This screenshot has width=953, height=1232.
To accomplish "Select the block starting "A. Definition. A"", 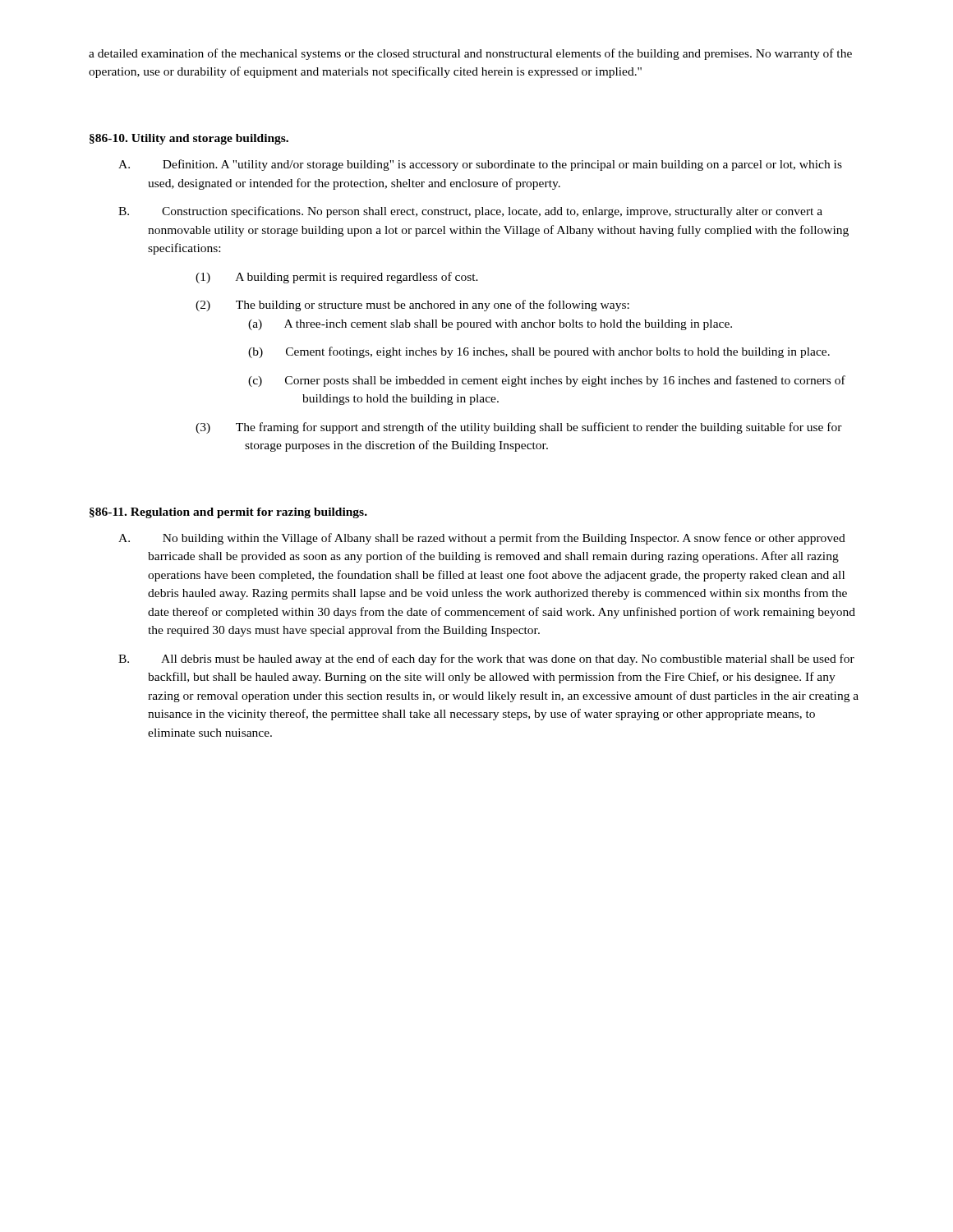I will click(476, 174).
